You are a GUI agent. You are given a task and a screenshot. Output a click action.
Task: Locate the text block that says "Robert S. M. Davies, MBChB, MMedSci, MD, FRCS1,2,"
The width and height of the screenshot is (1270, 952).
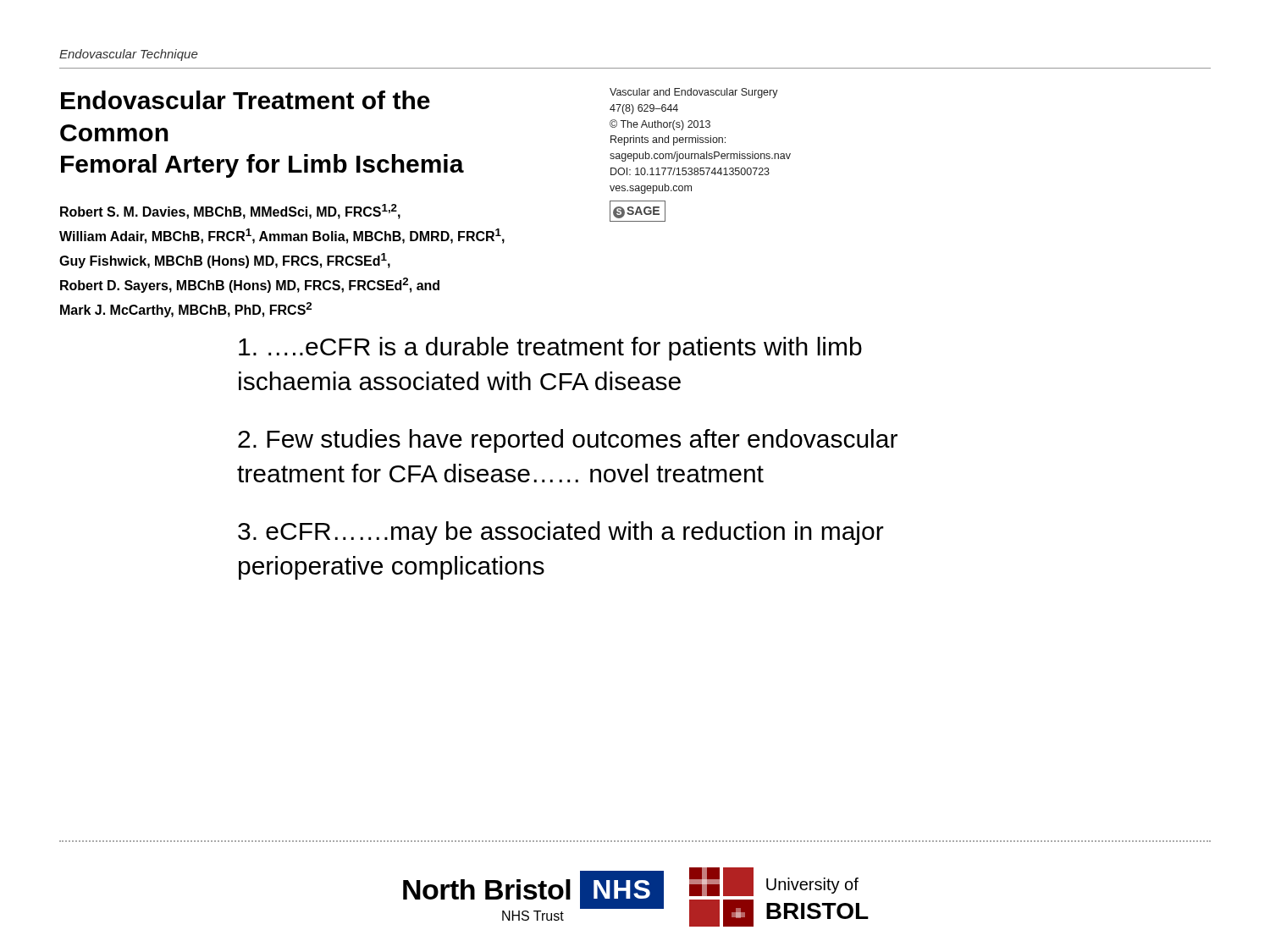point(282,259)
